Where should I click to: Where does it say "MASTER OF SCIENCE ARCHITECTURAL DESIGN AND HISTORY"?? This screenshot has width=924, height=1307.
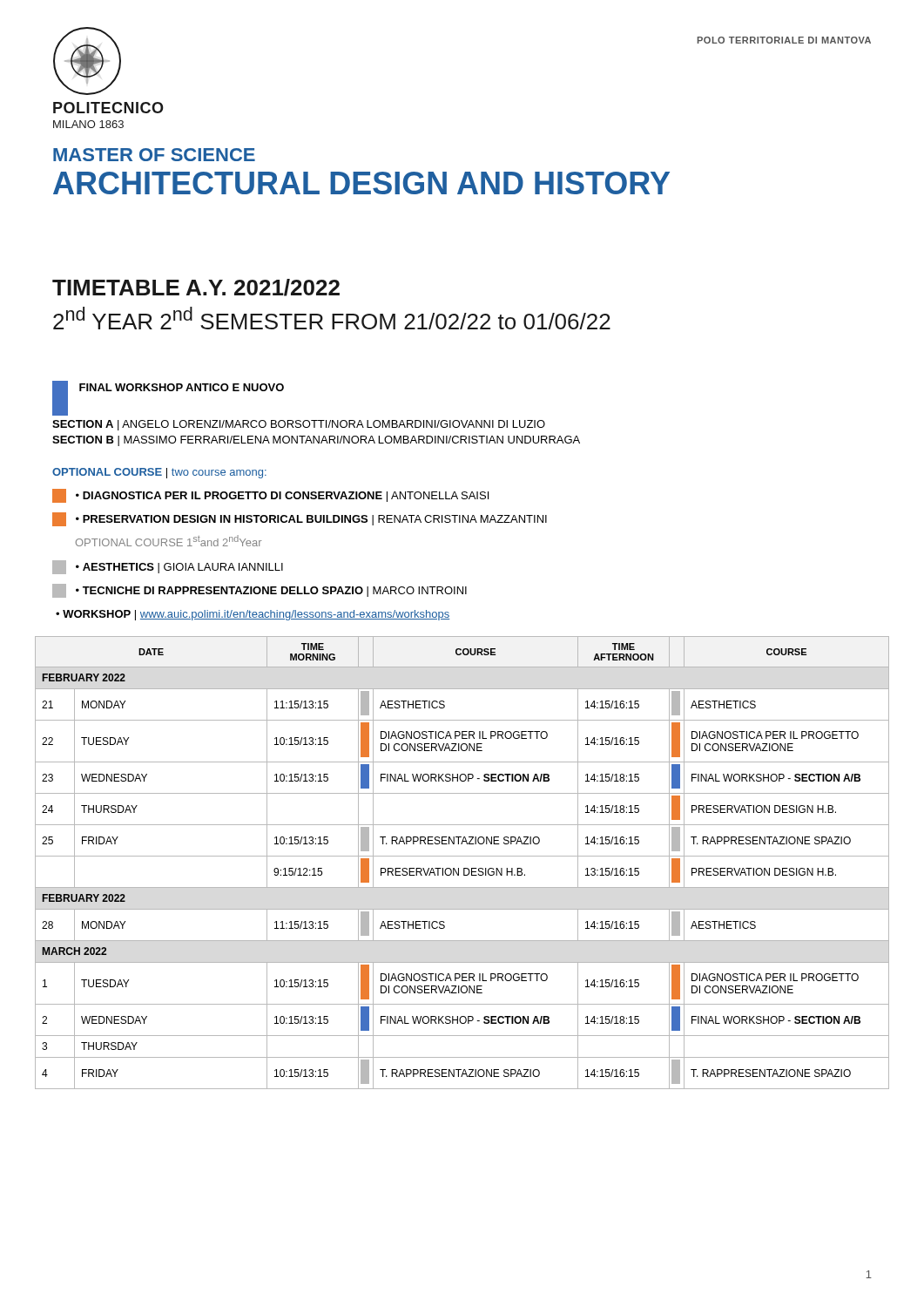pos(462,172)
